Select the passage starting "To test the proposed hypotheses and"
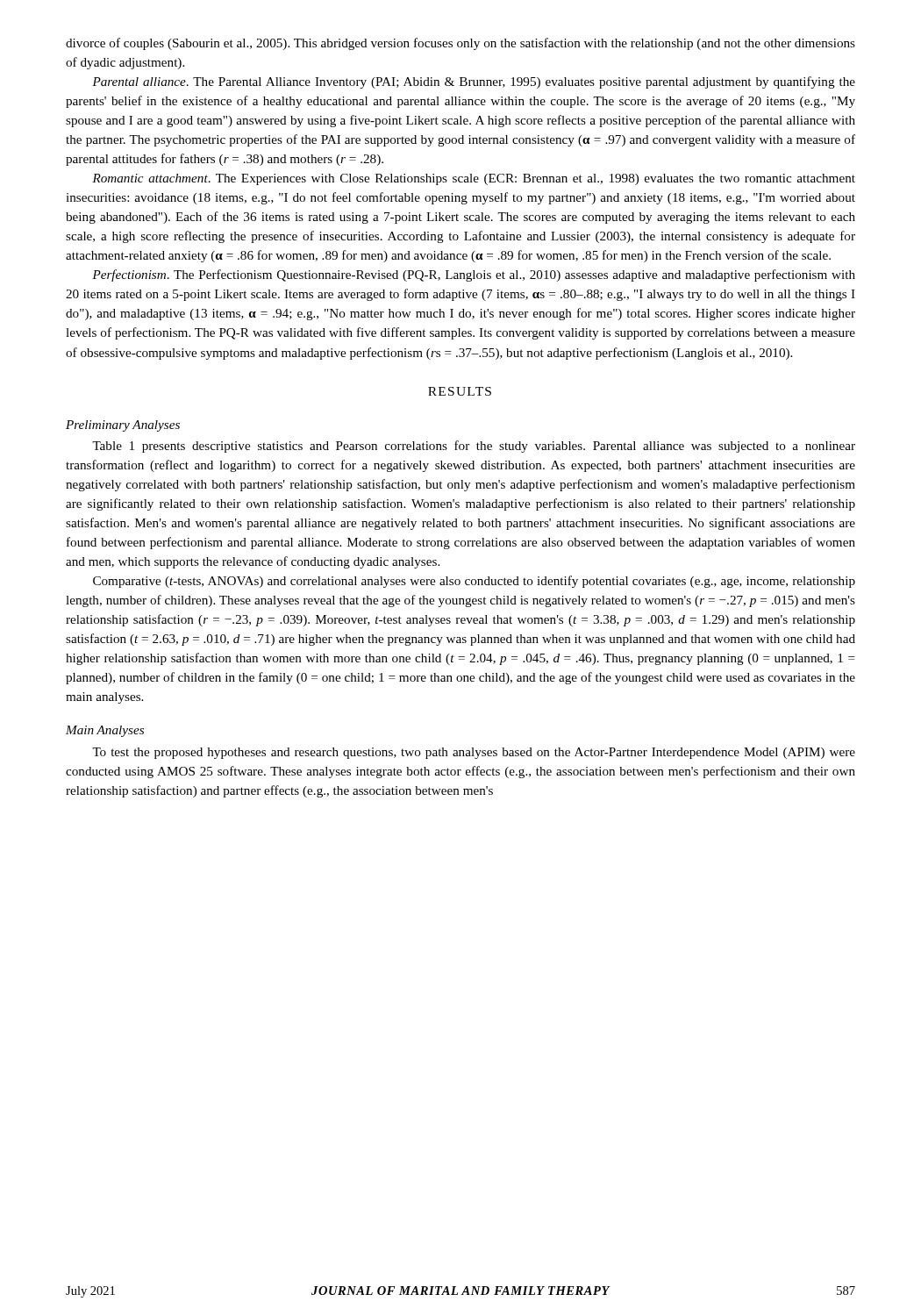The height and width of the screenshot is (1316, 921). point(460,771)
